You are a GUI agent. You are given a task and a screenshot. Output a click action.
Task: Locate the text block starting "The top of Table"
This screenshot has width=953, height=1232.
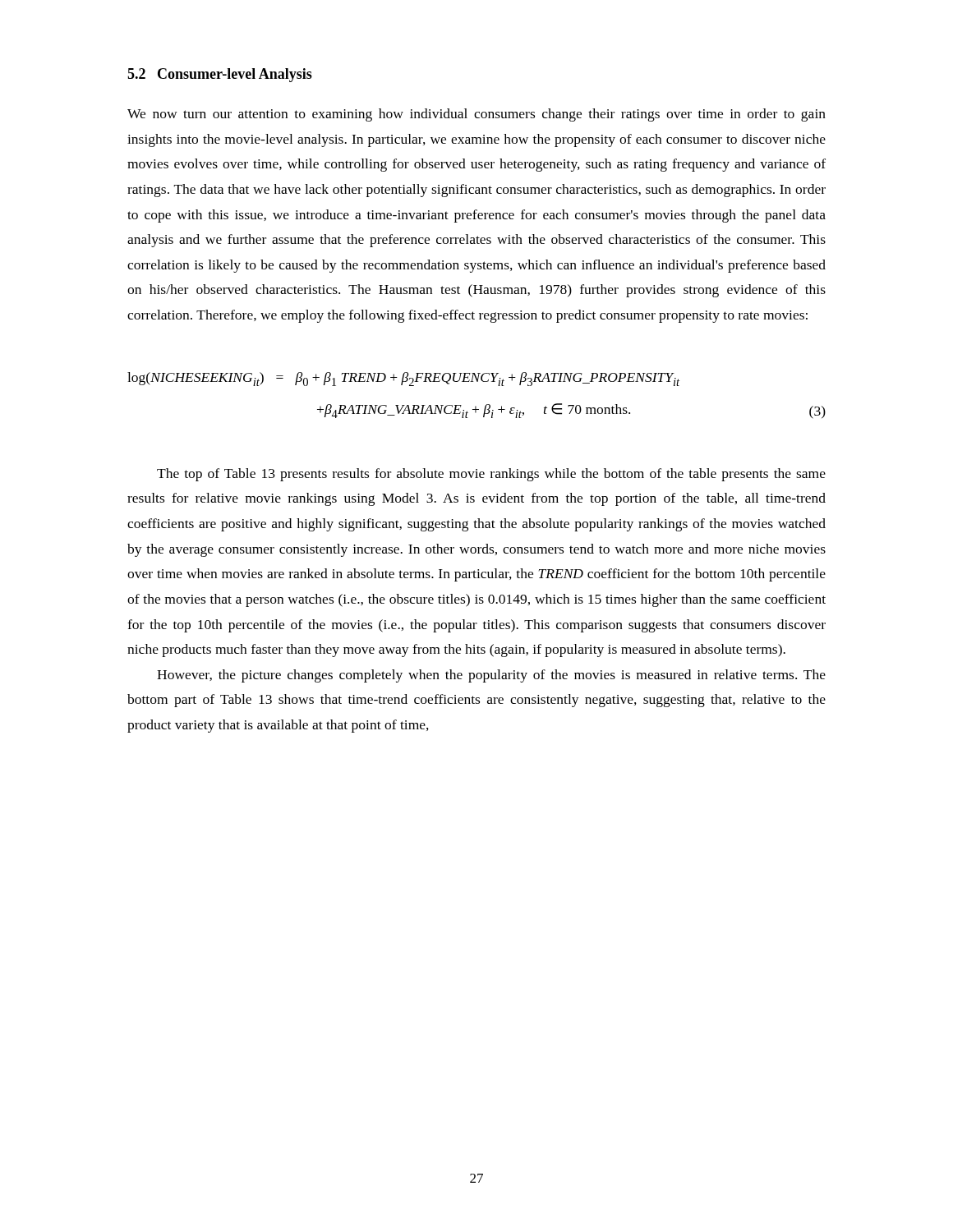click(476, 561)
